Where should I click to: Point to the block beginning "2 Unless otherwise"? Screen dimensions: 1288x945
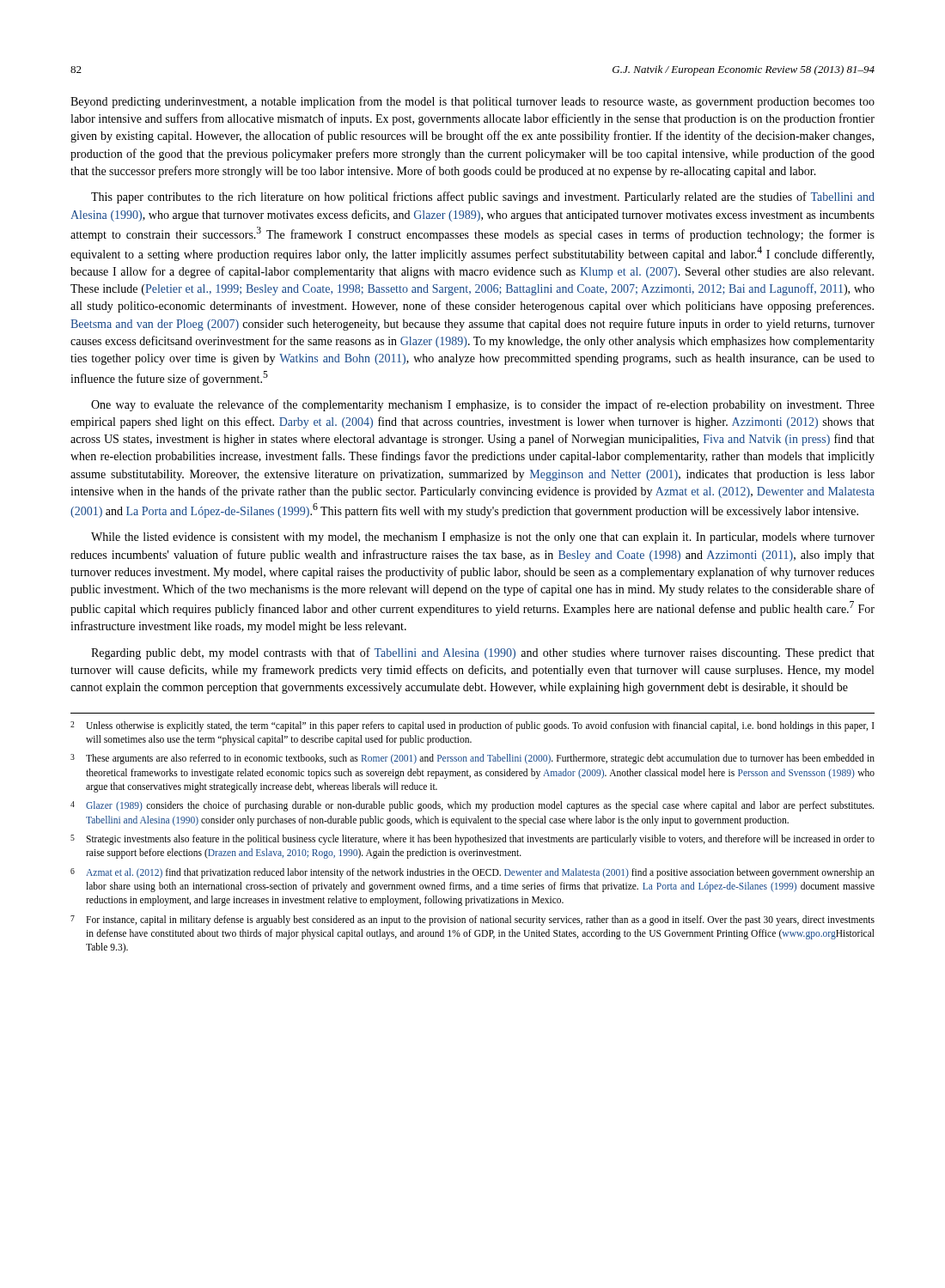[x=472, y=732]
